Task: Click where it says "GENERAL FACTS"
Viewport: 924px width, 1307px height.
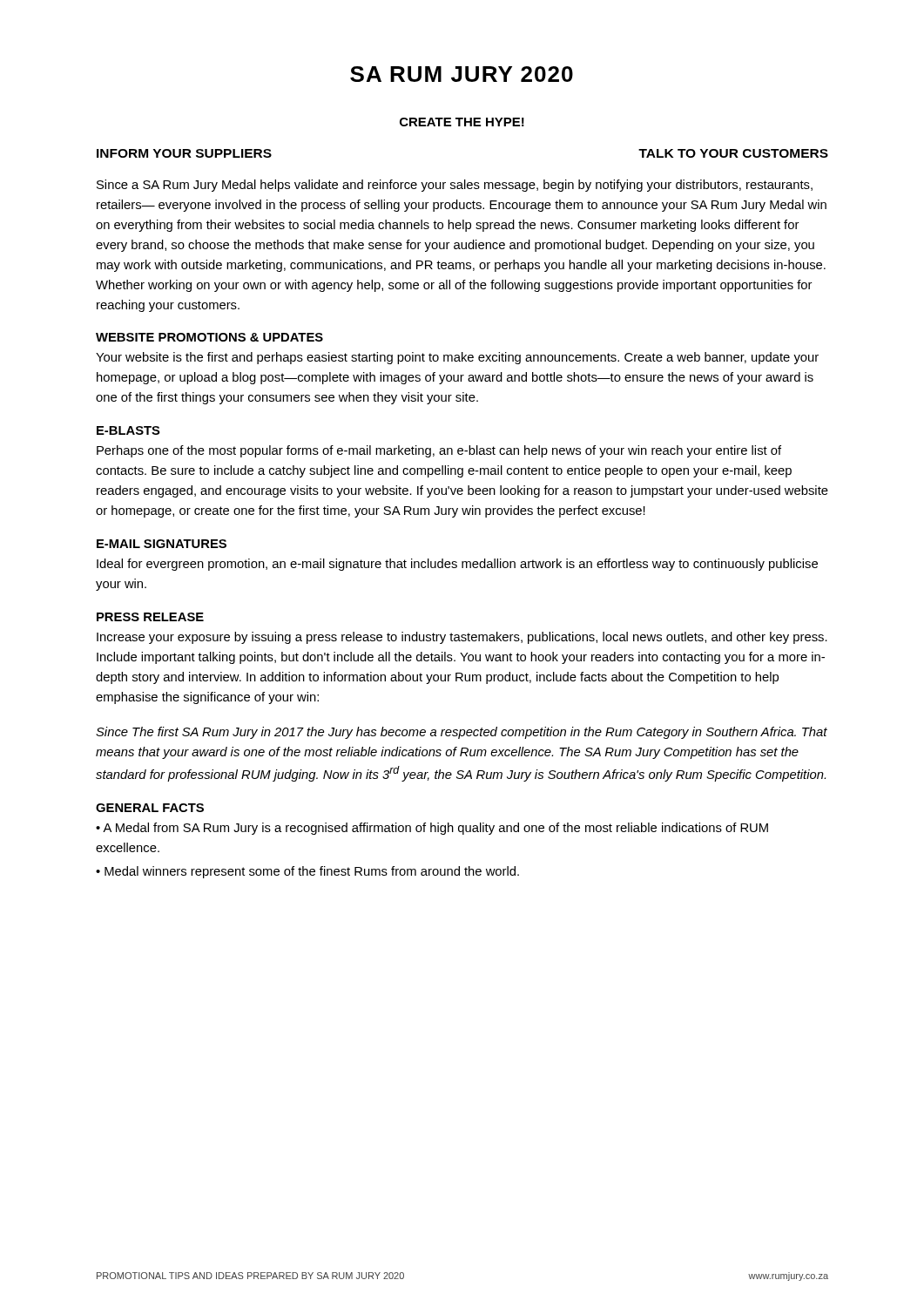Action: (150, 808)
